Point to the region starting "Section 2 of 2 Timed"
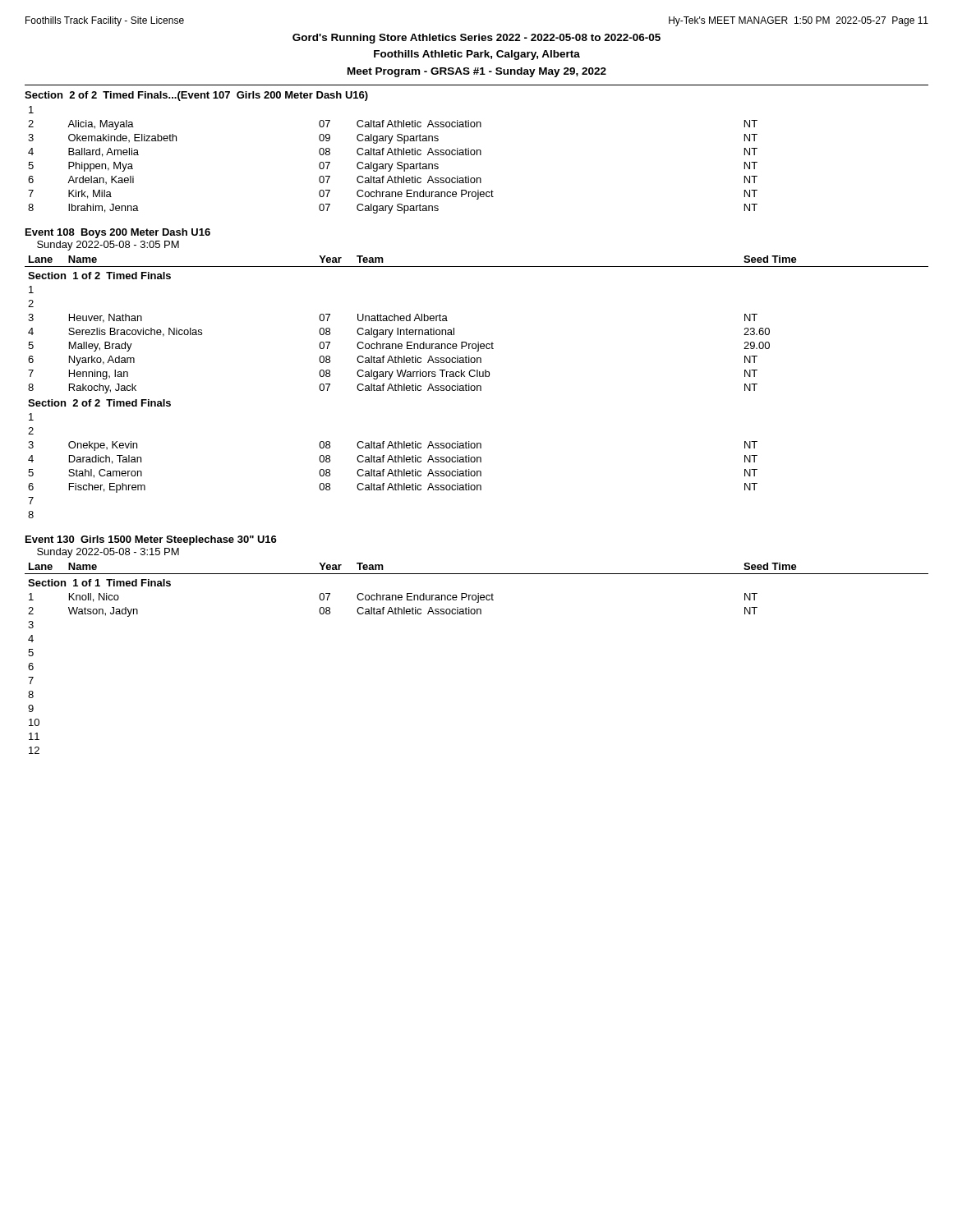This screenshot has height=1232, width=953. coord(196,95)
